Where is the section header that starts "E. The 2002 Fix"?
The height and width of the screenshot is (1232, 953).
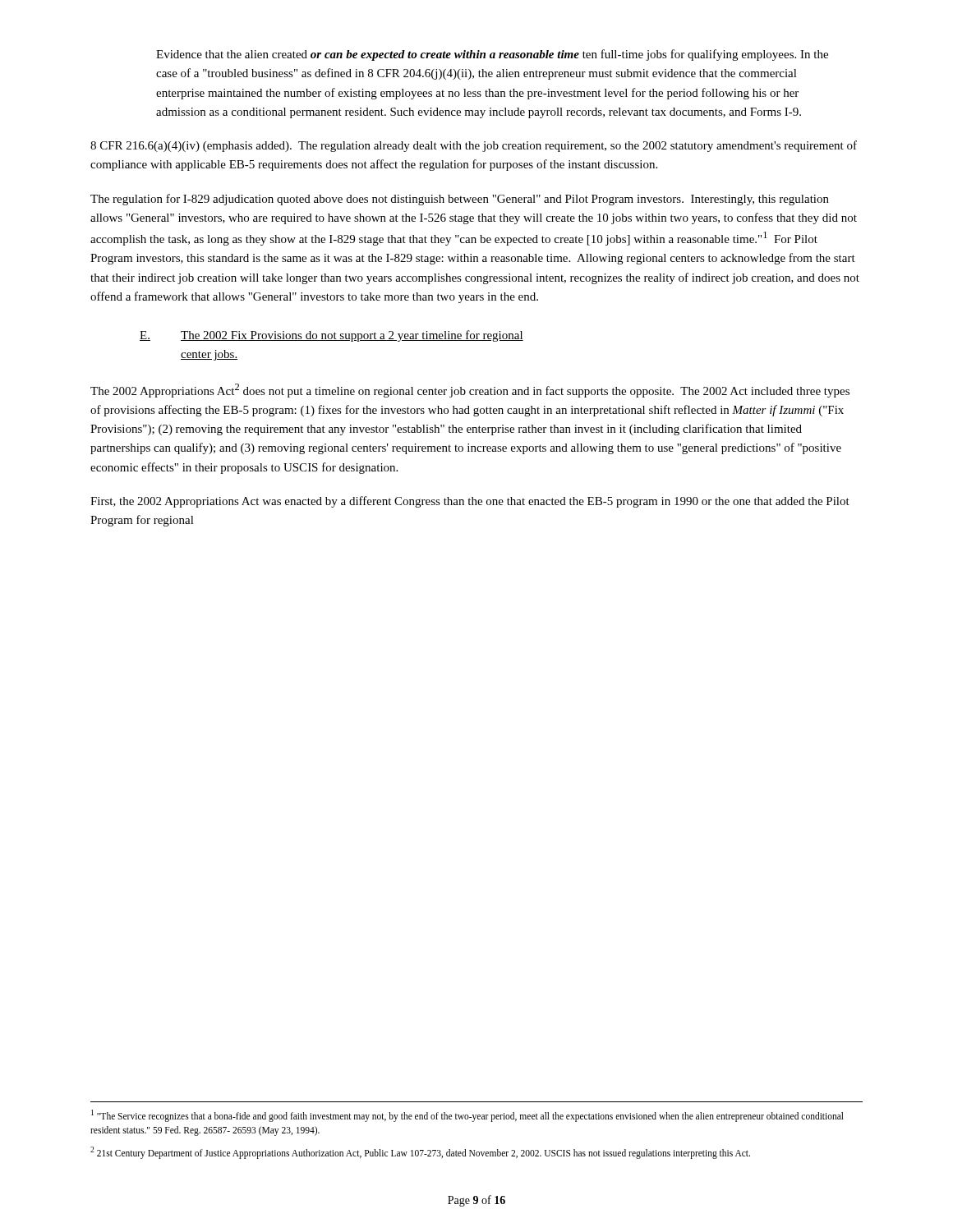(x=331, y=345)
